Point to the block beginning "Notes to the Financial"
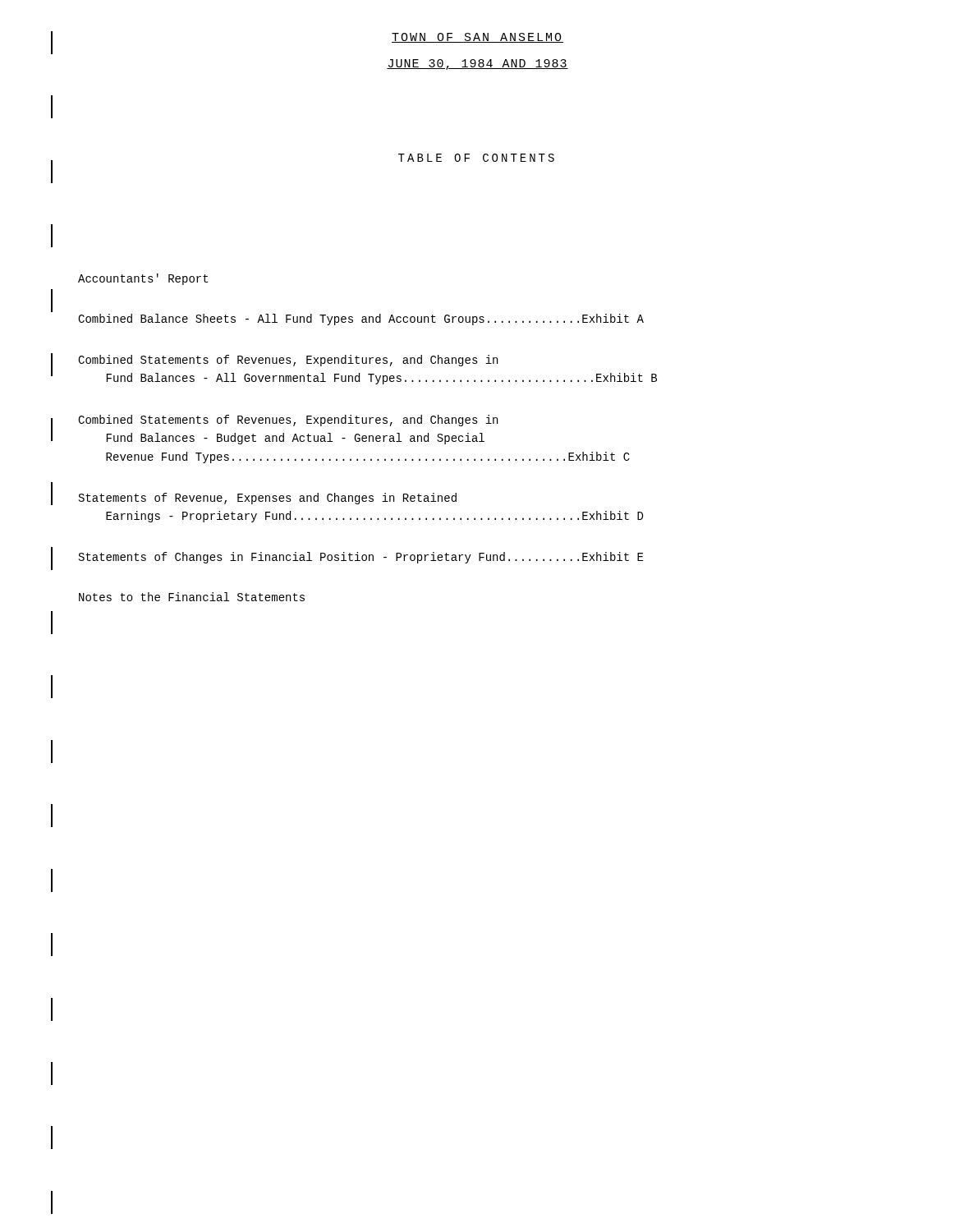 coord(192,598)
